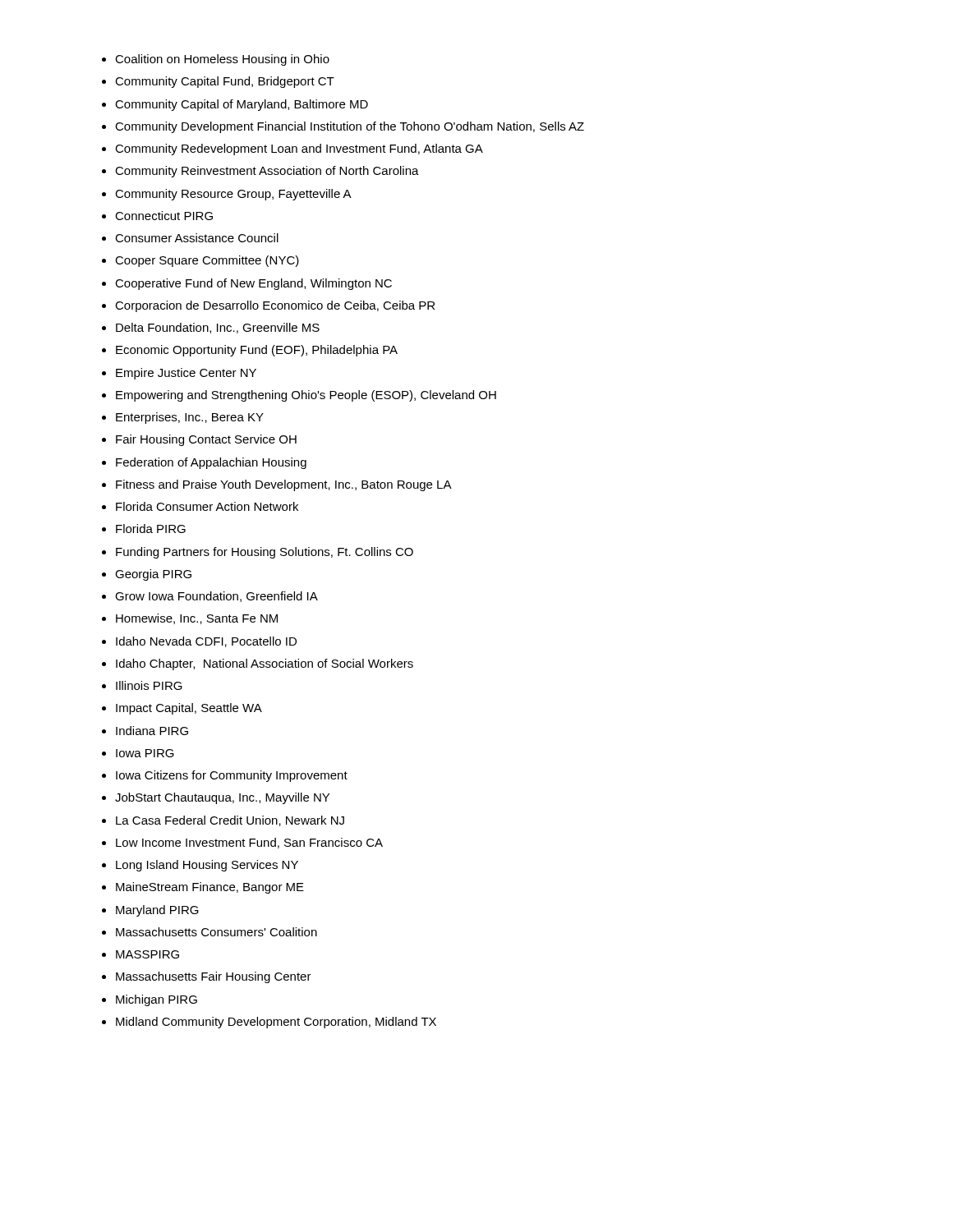Locate the block of text that opens with "JobStart Chautauqua, Inc.,"
953x1232 pixels.
[223, 797]
